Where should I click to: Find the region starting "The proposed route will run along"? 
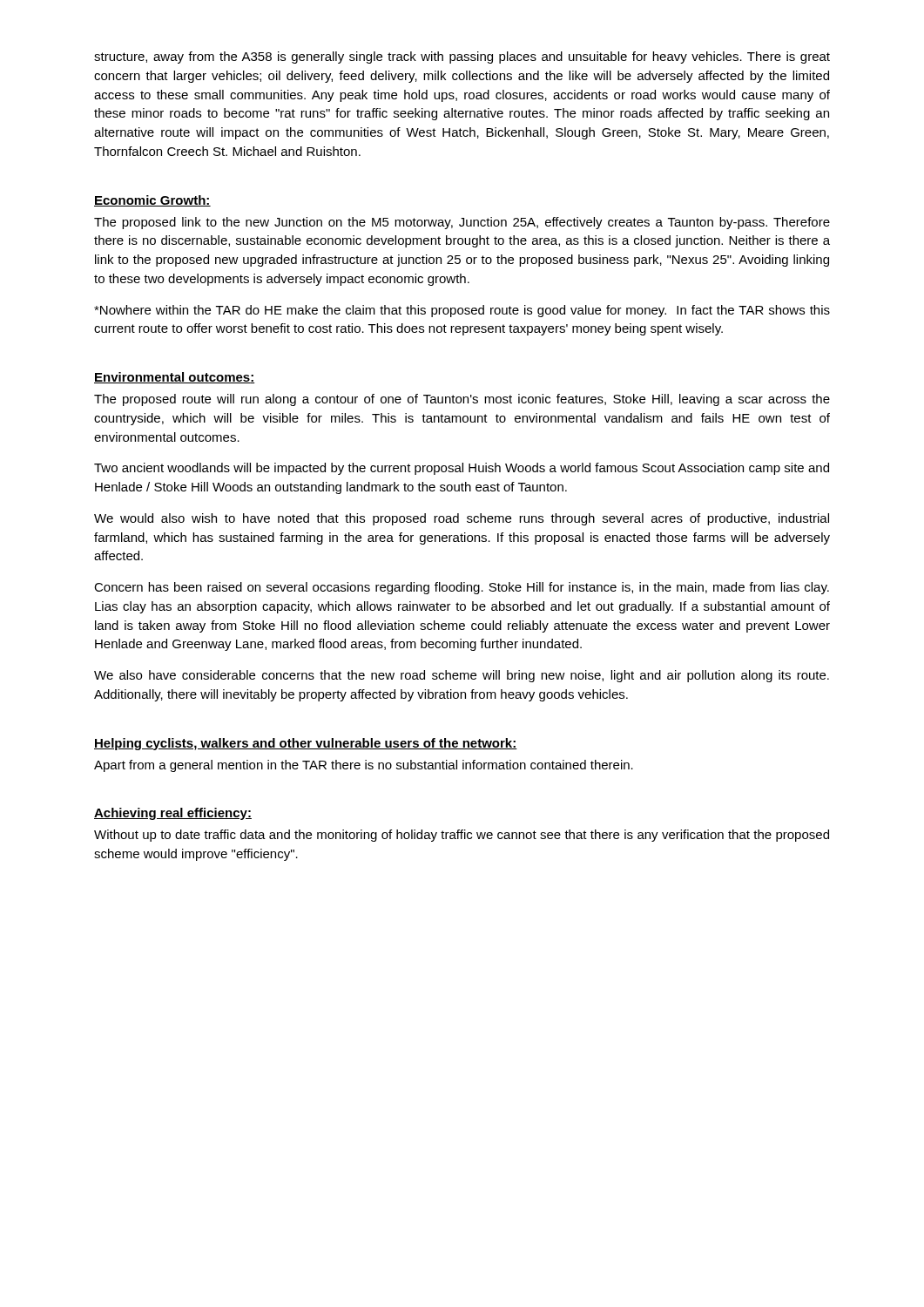462,418
